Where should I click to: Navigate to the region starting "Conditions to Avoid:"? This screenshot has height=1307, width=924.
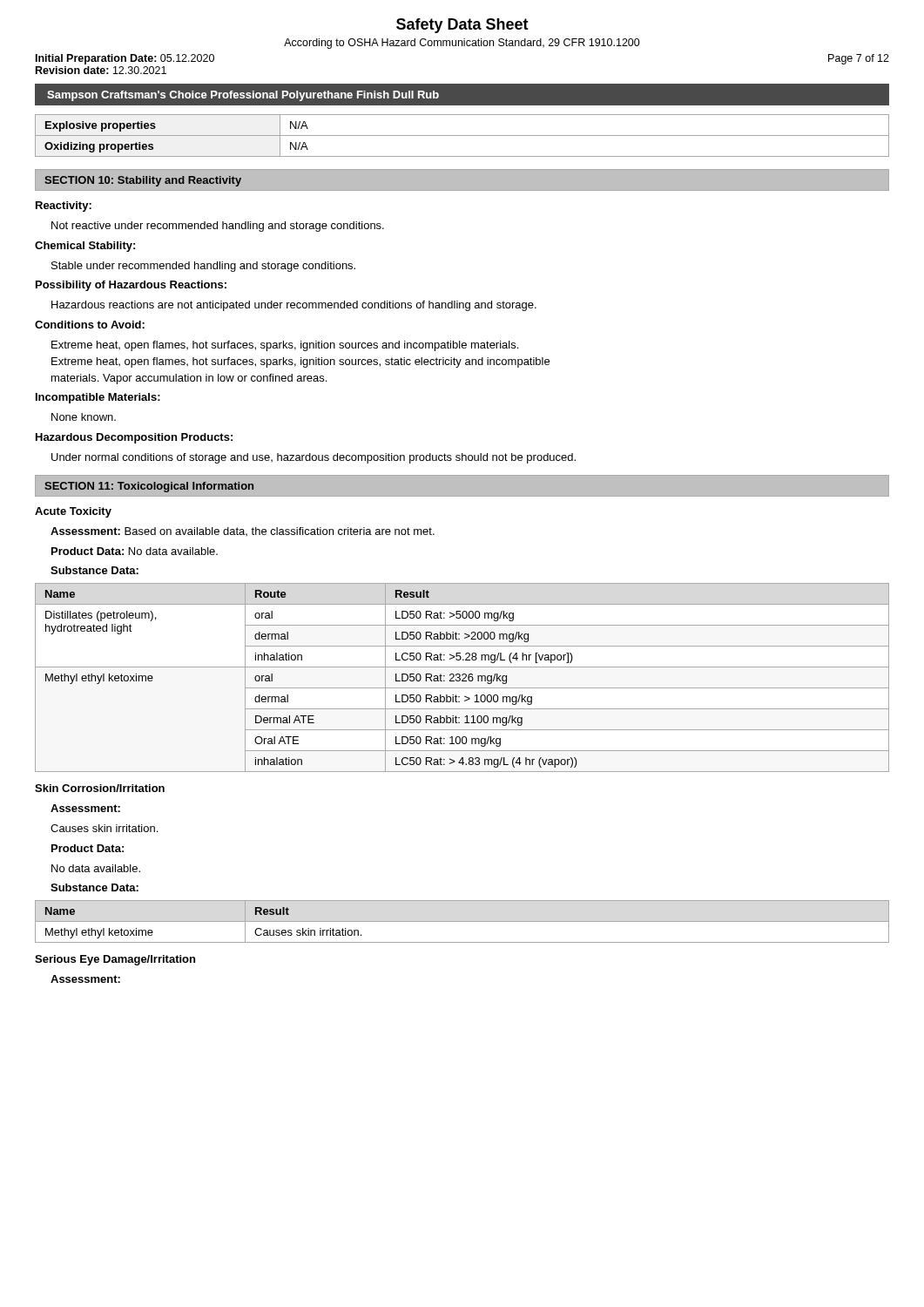coord(90,325)
